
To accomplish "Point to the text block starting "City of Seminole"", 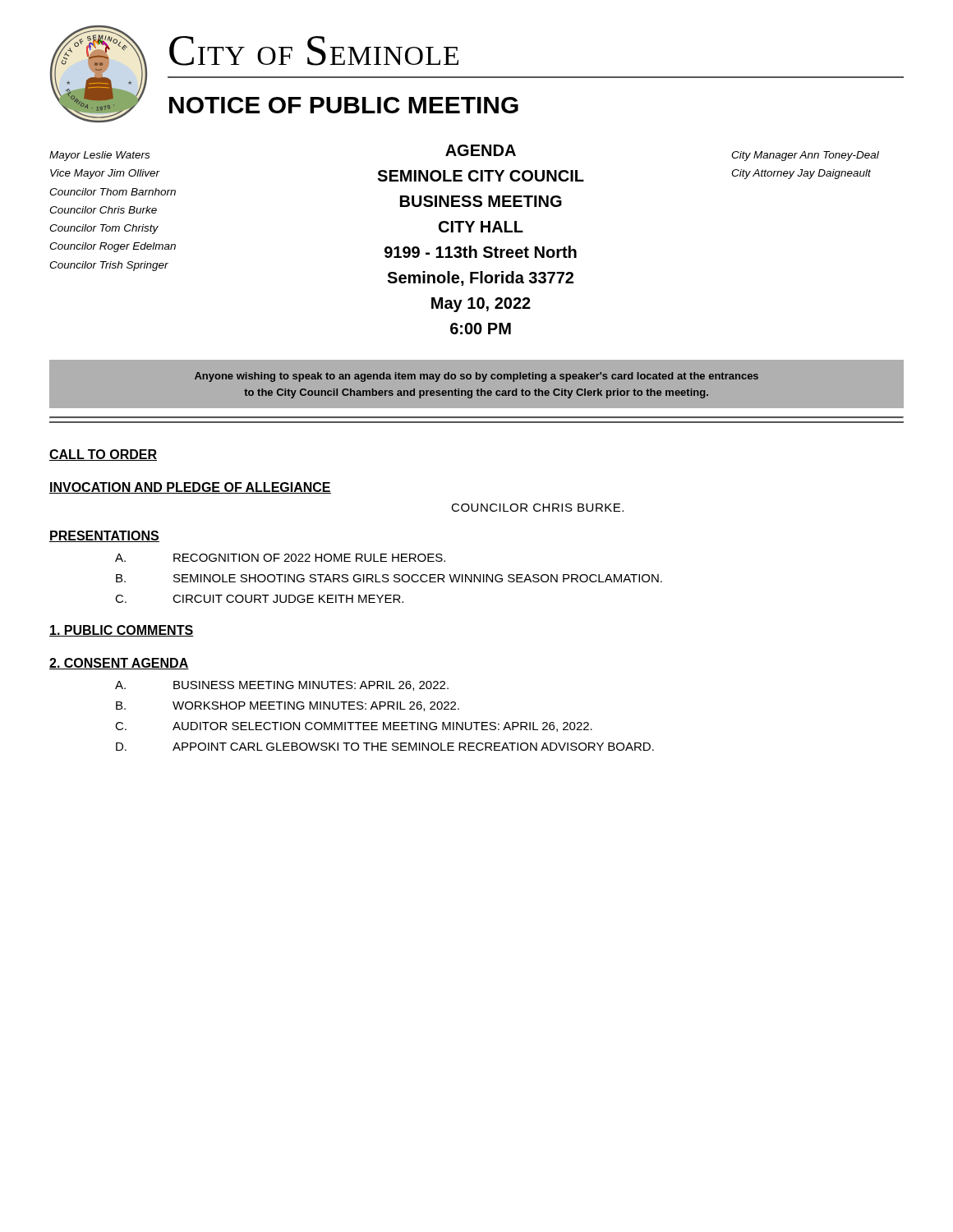I will pos(314,51).
